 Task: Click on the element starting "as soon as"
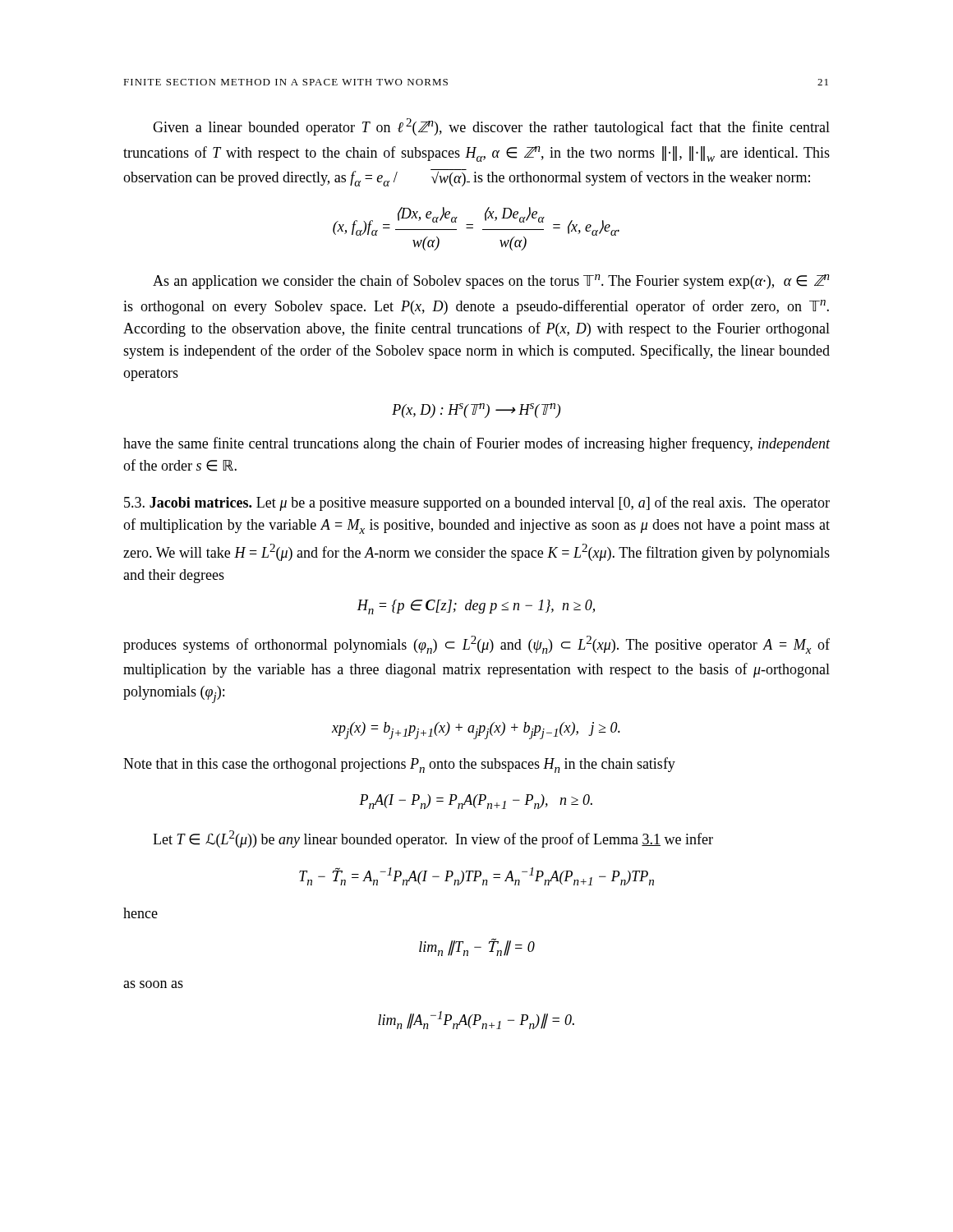pyautogui.click(x=153, y=984)
